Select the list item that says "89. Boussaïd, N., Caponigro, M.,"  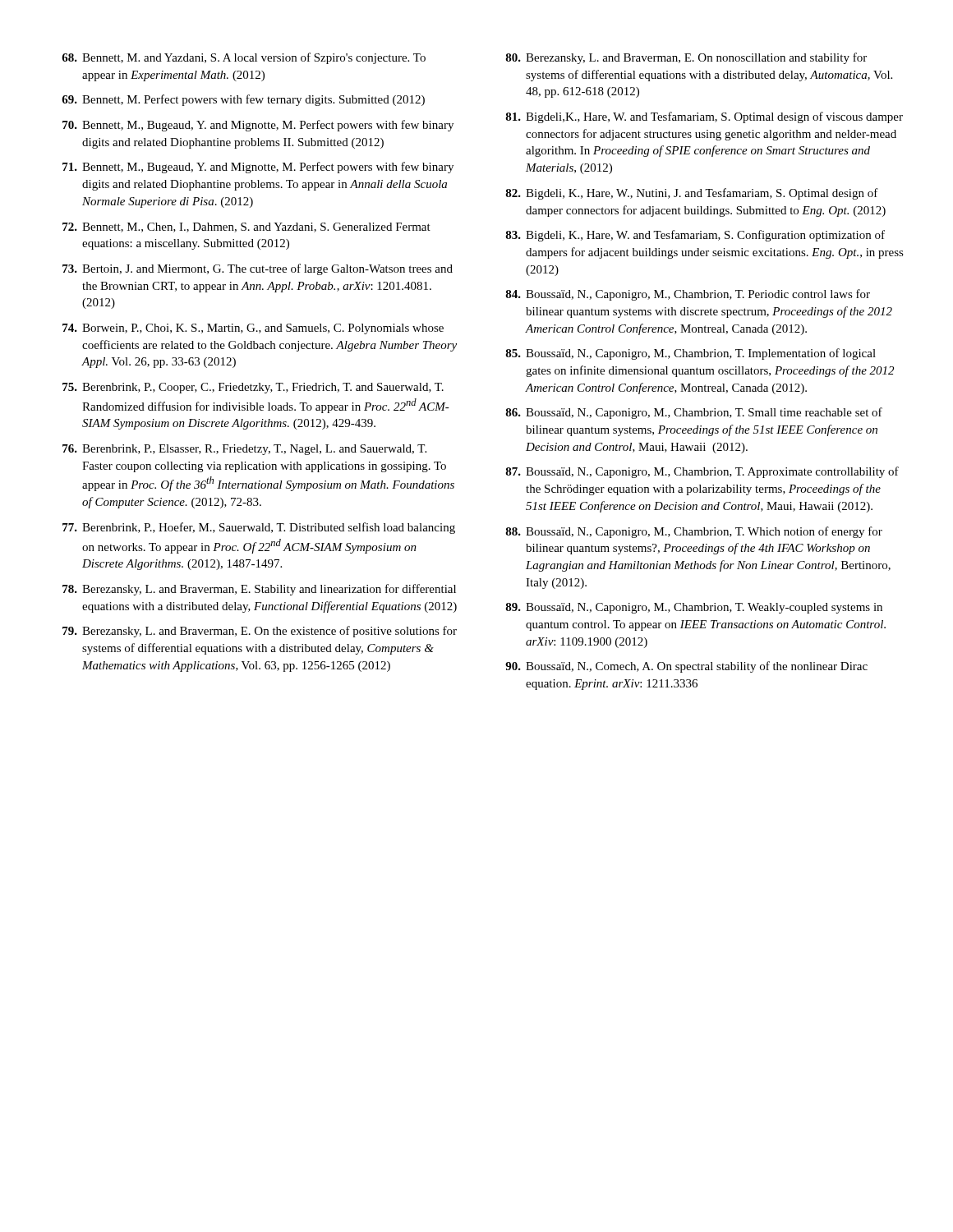(698, 624)
